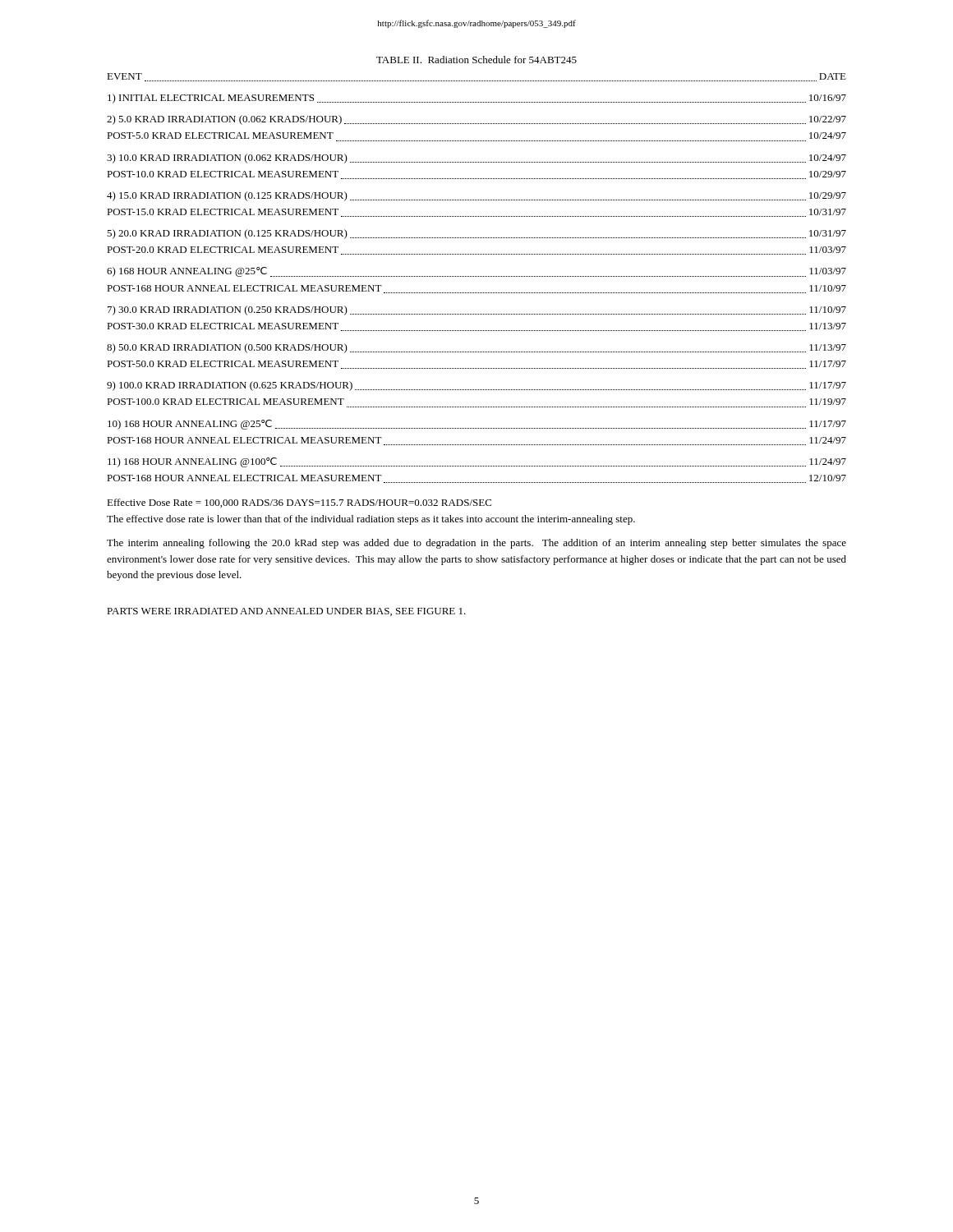The height and width of the screenshot is (1232, 953).
Task: Click the passage that begins "Effective Dose Rate = 100,000"
Action: [371, 510]
